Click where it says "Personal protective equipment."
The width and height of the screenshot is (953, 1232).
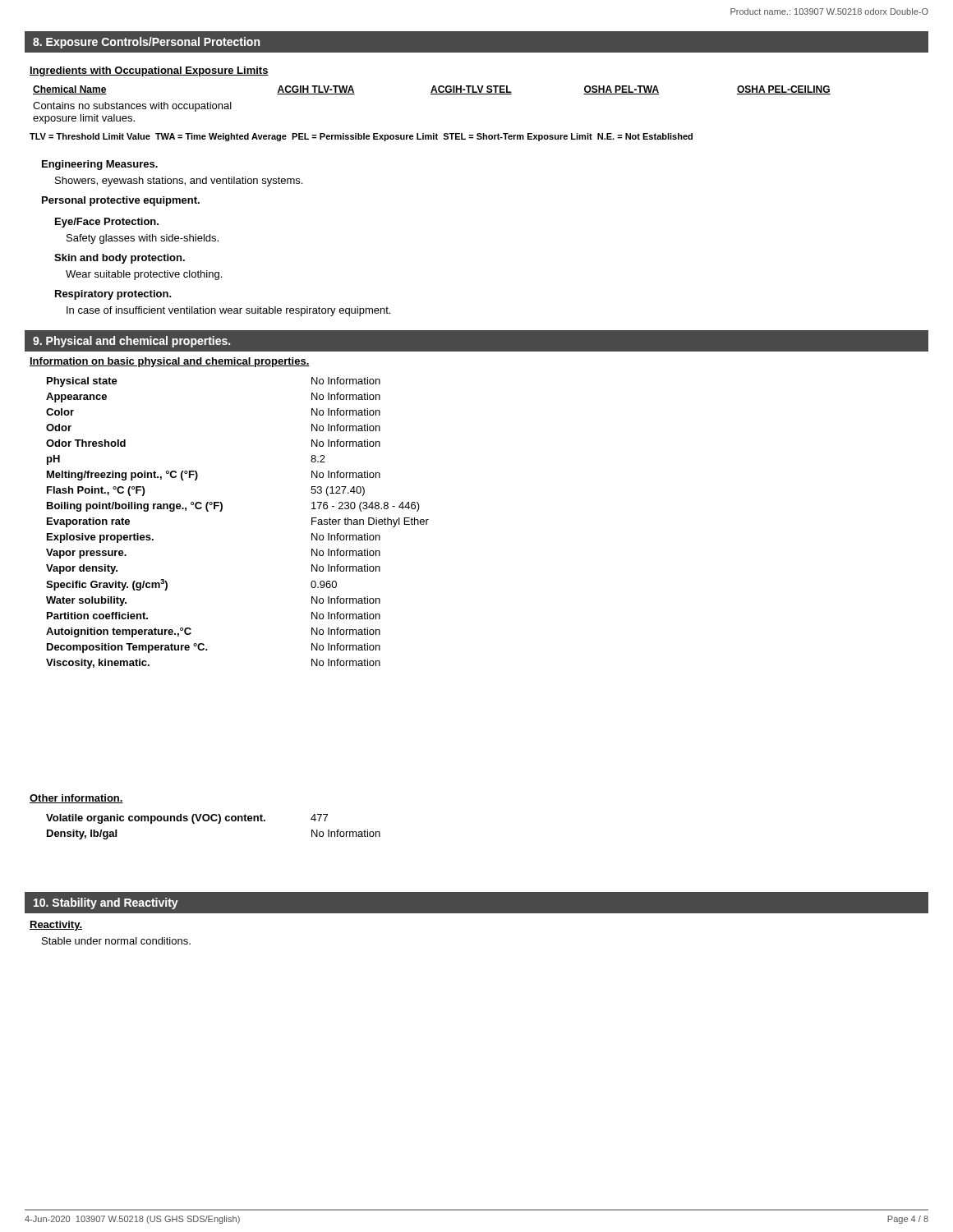(121, 200)
